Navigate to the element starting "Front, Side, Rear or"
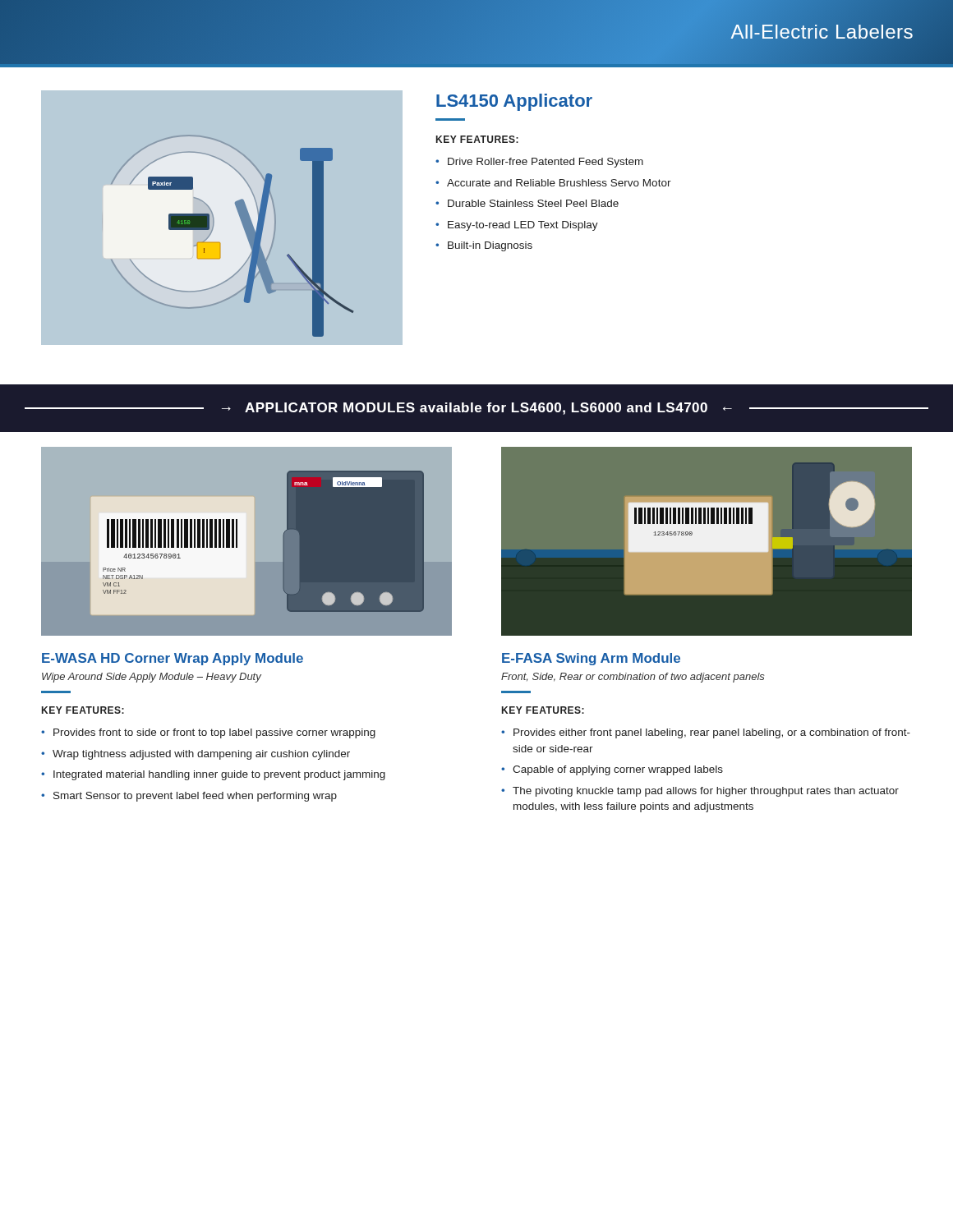This screenshot has height=1232, width=953. coord(633,676)
